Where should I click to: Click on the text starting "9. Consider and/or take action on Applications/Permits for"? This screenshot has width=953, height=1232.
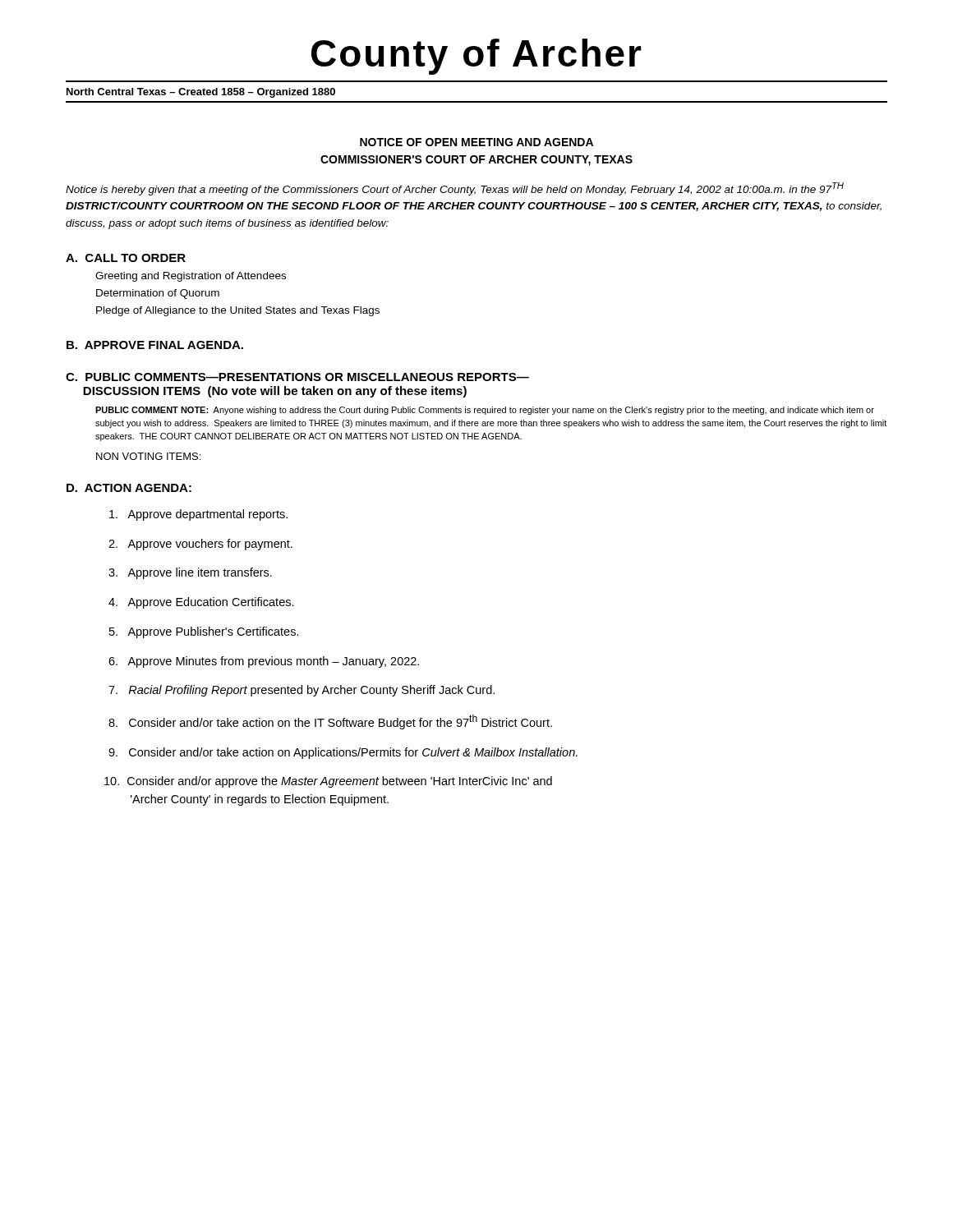coord(344,752)
